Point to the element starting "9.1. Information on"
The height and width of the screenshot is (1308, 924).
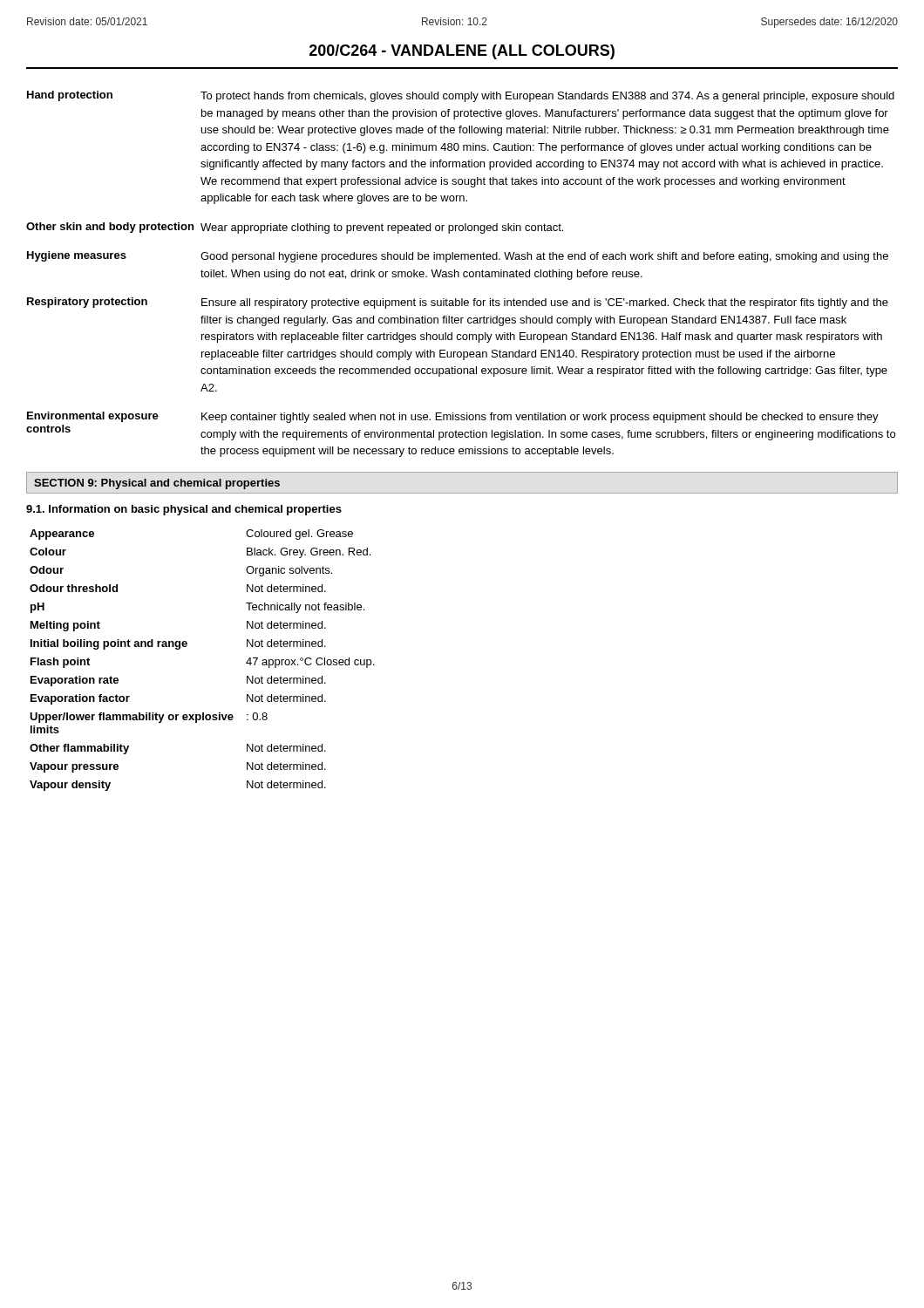[184, 508]
